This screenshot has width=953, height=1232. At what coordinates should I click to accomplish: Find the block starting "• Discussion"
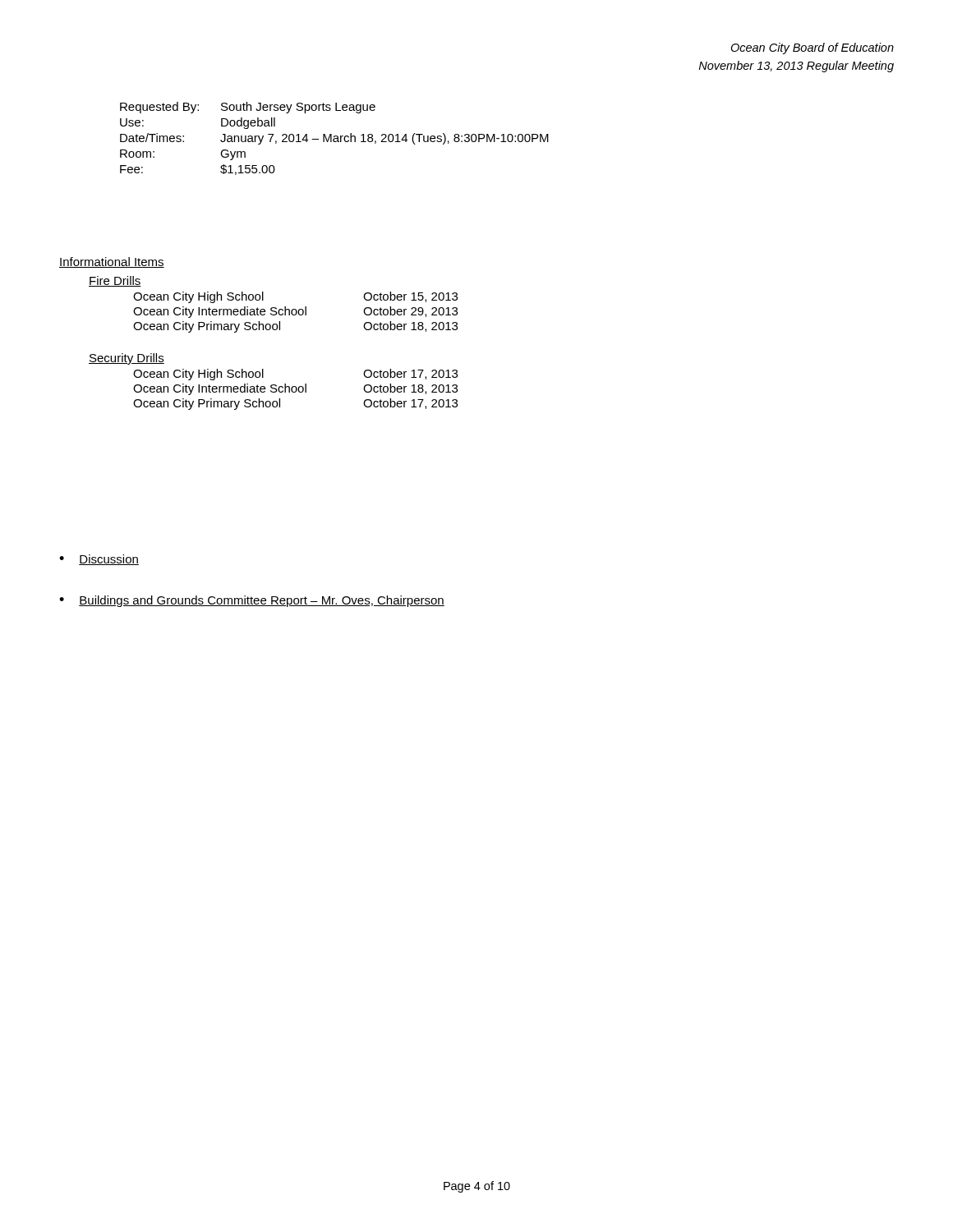click(x=99, y=559)
